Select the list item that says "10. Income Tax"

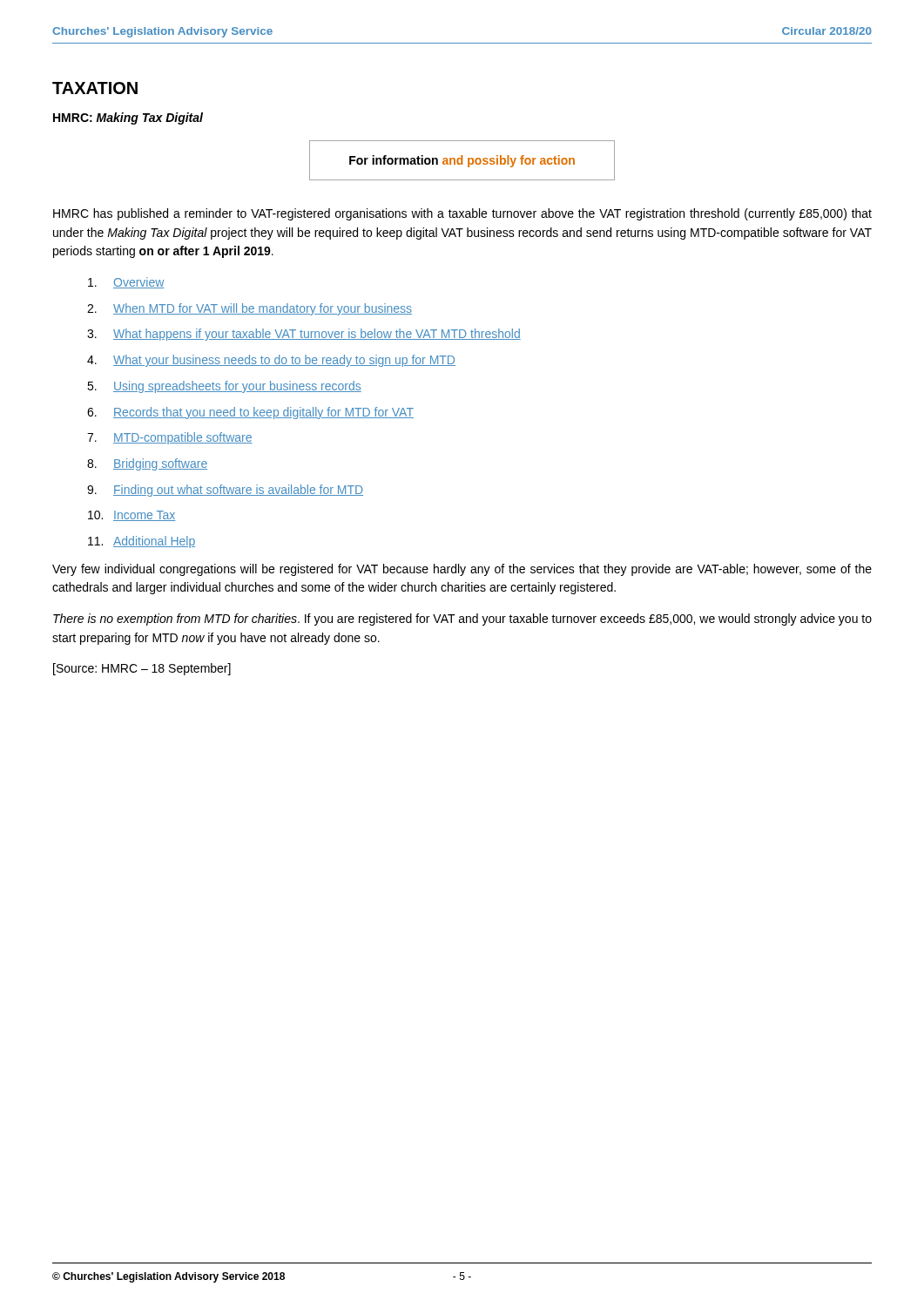[x=131, y=516]
